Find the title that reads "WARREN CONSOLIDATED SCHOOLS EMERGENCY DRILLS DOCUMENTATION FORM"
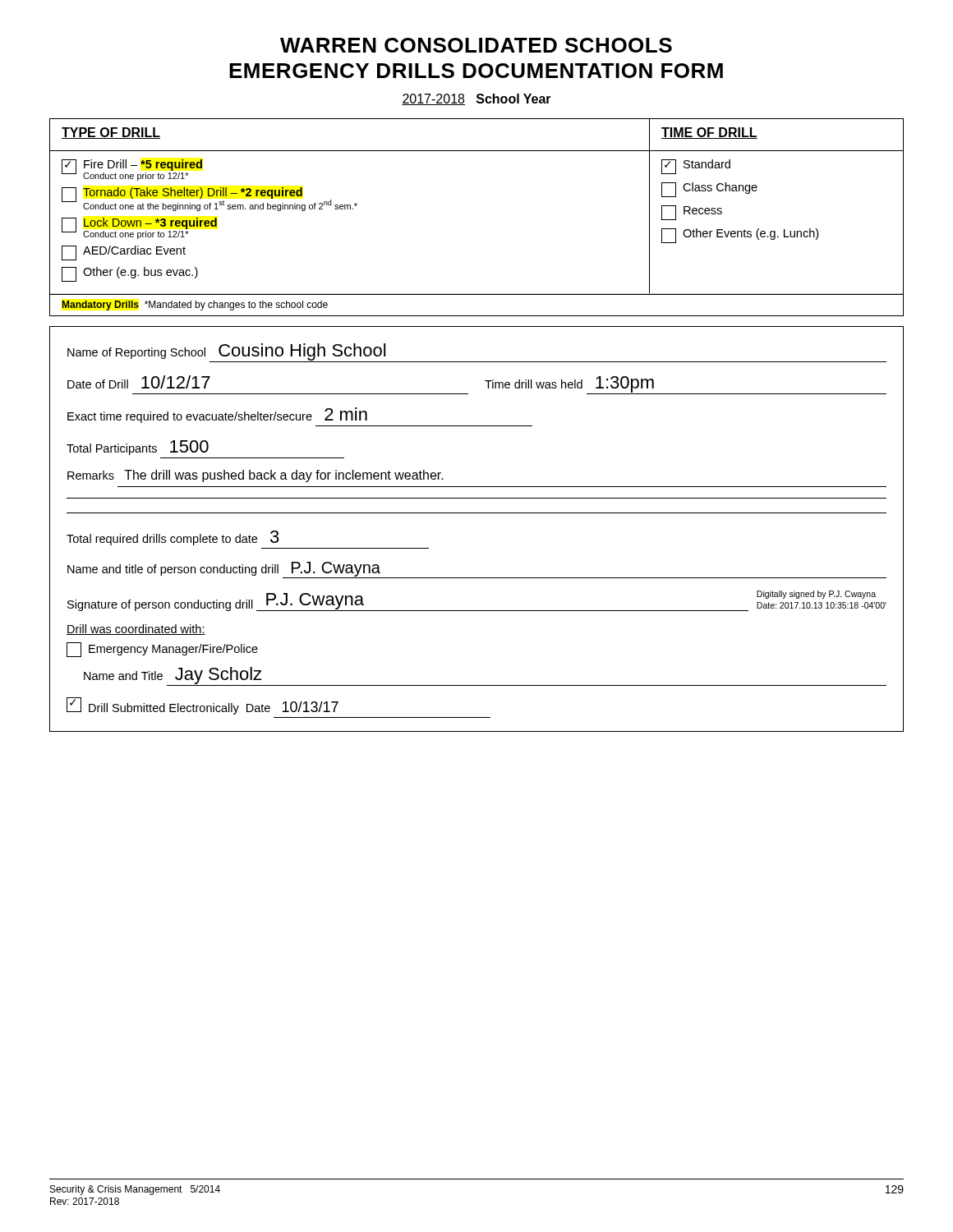953x1232 pixels. click(476, 58)
